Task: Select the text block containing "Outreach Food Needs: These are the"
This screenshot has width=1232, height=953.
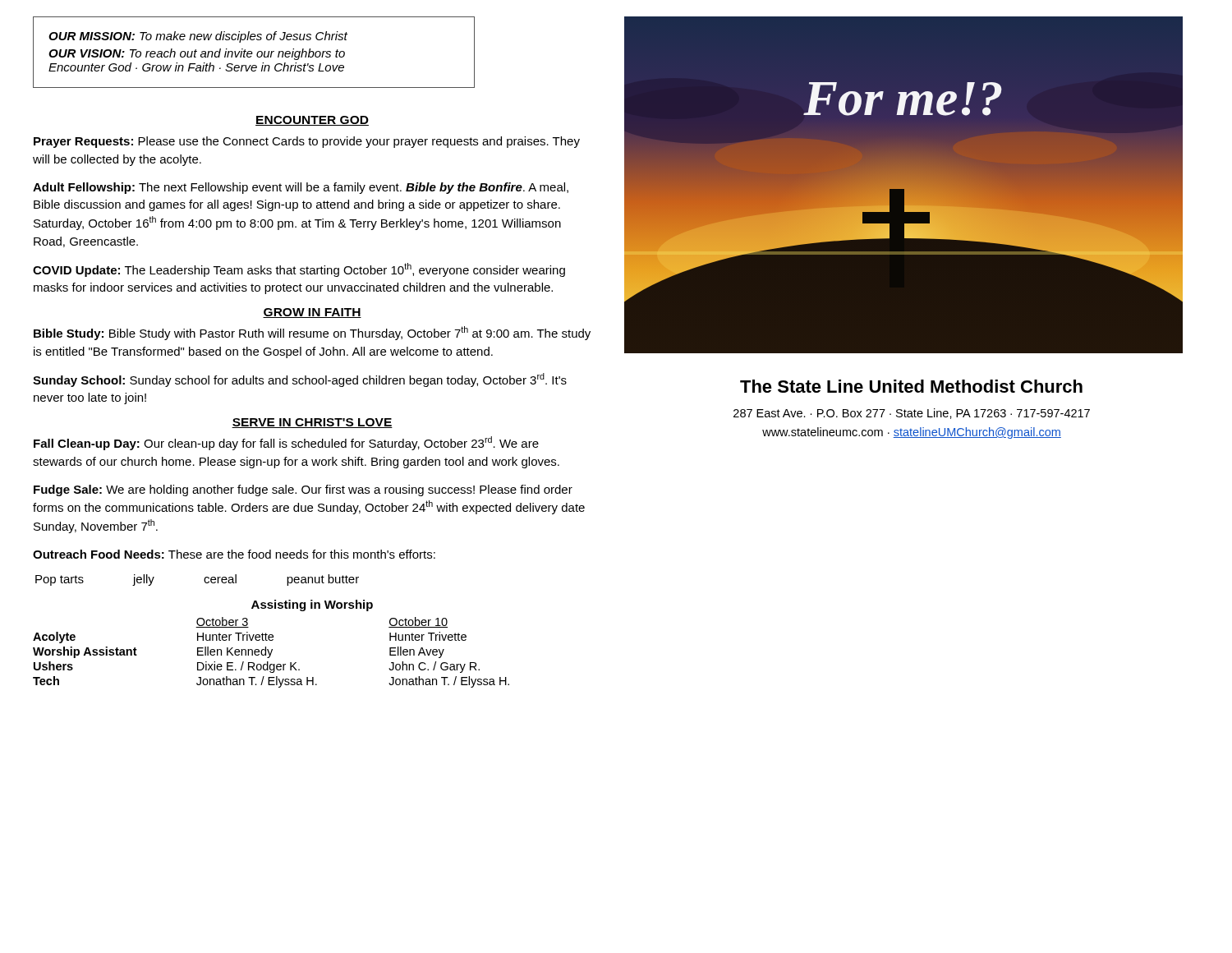Action: 234,554
